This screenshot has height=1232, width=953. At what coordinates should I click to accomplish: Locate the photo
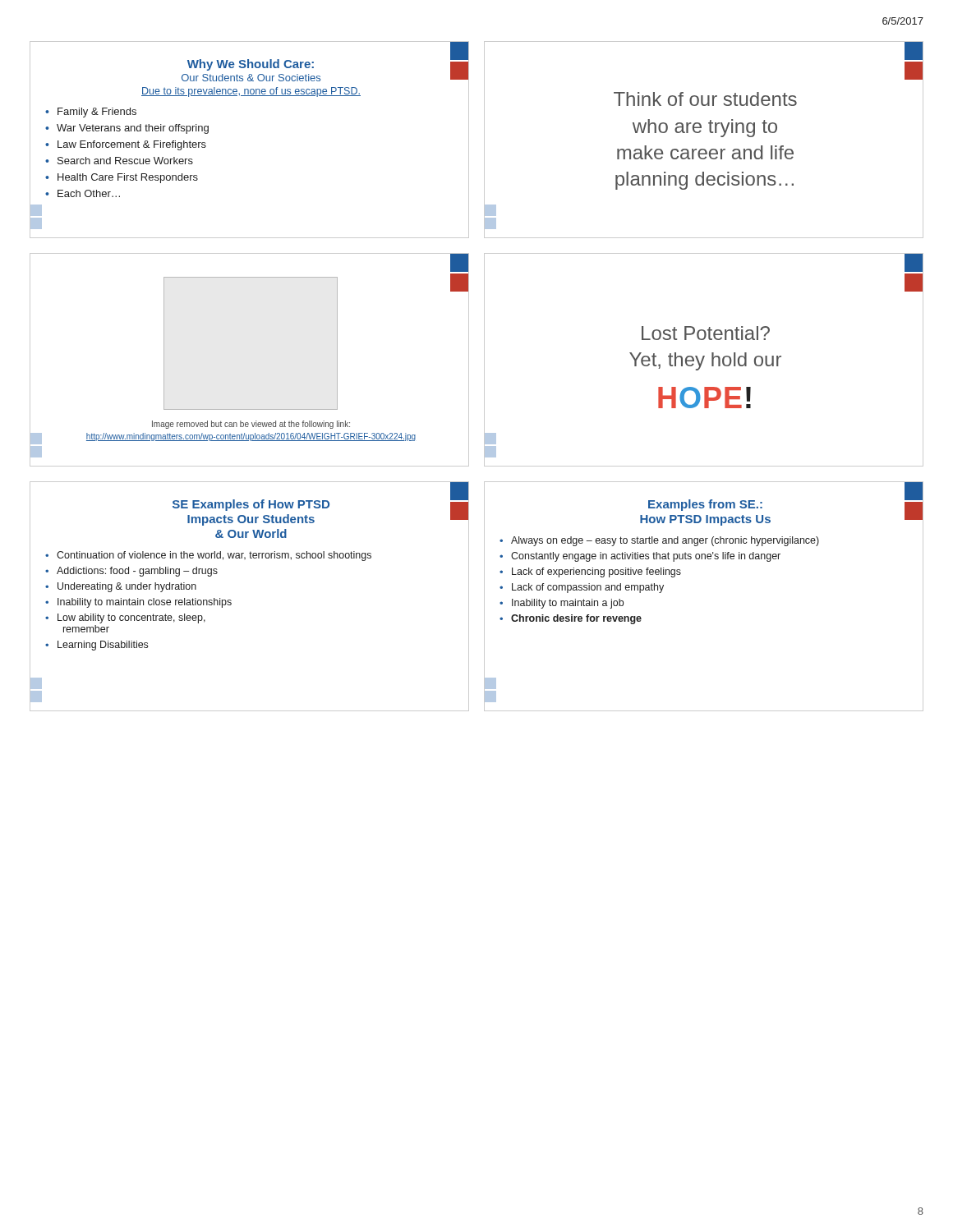[251, 360]
